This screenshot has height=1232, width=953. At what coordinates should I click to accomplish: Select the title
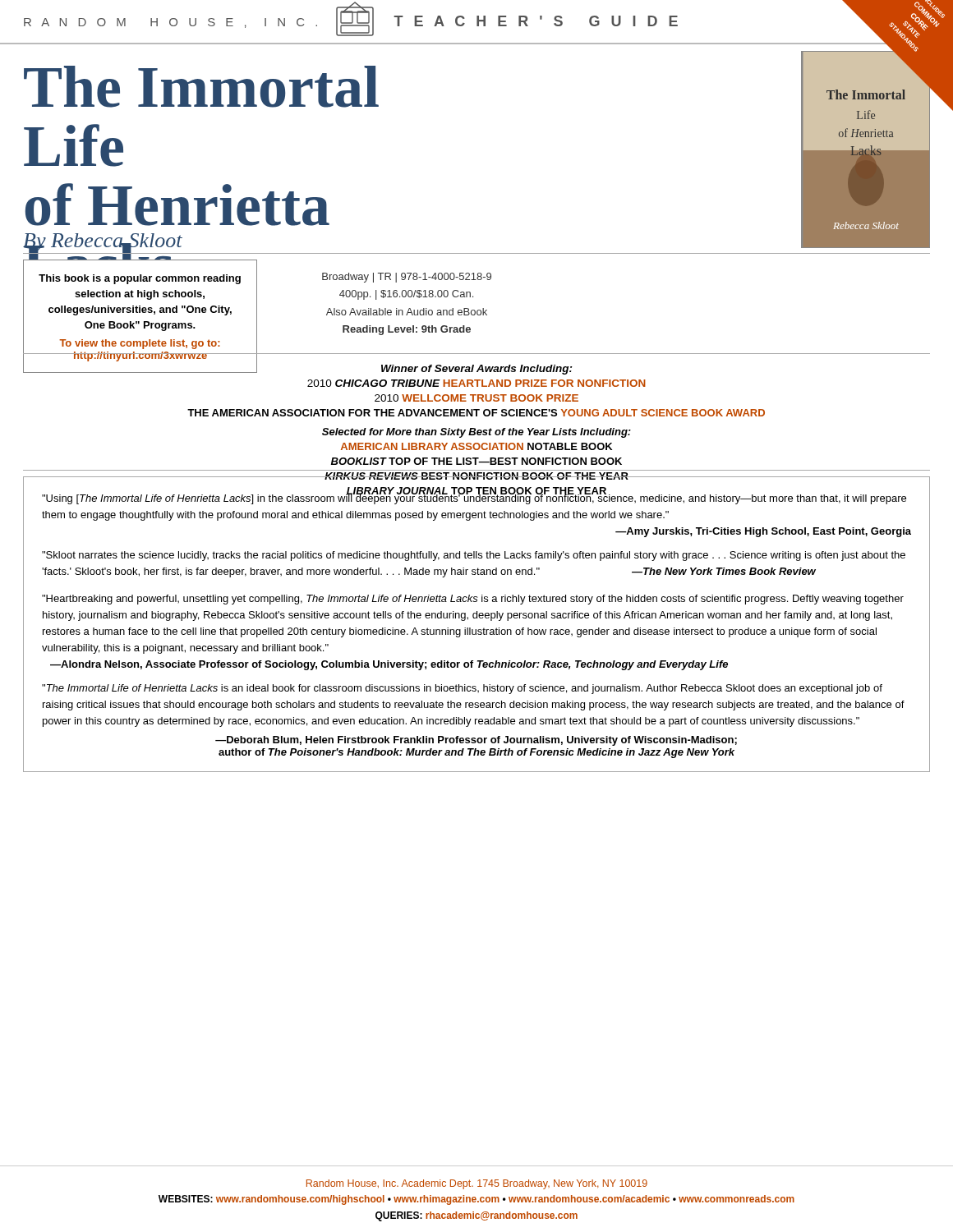point(253,174)
